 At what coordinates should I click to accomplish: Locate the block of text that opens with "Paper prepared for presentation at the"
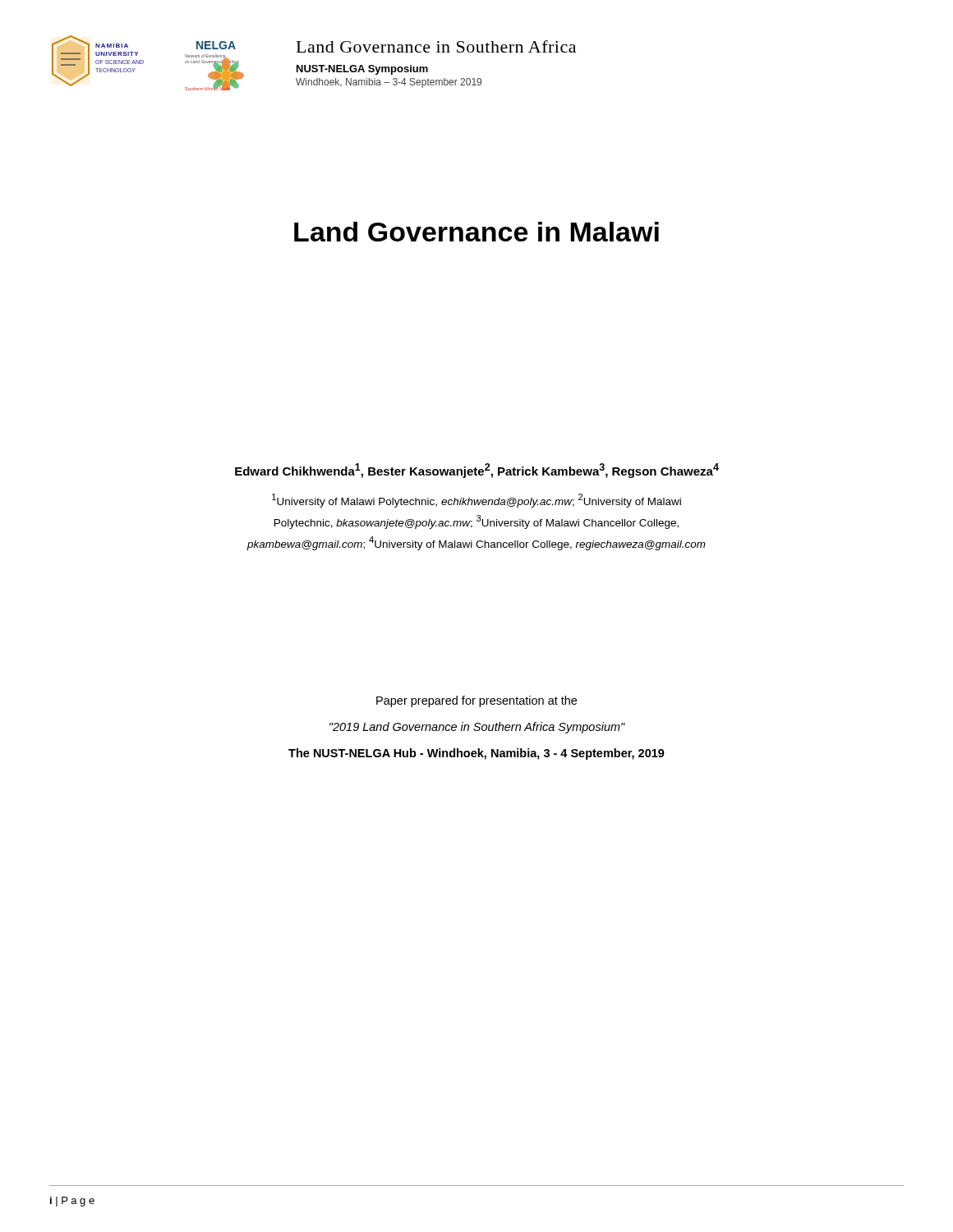476,727
